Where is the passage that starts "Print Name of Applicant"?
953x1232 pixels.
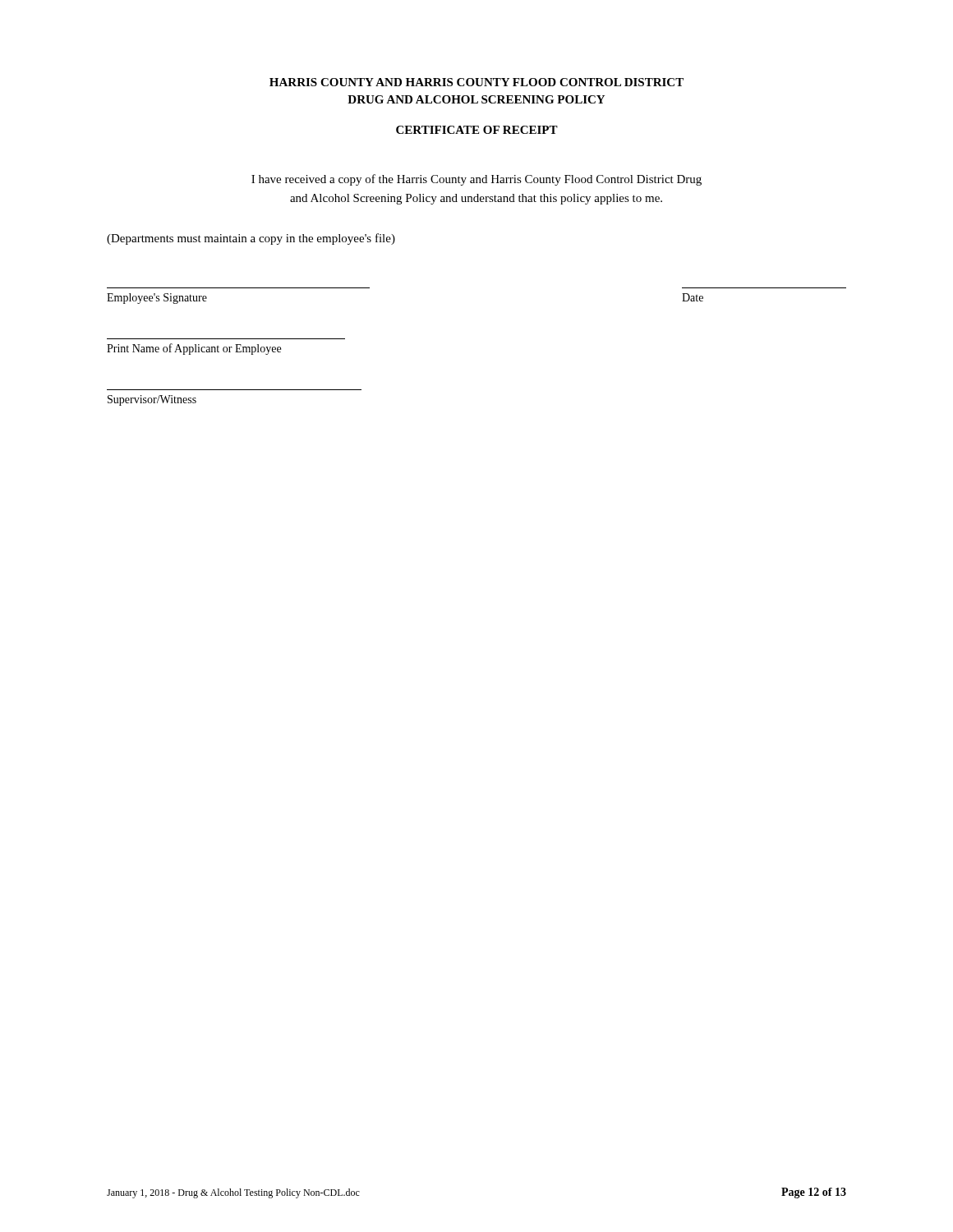194,349
